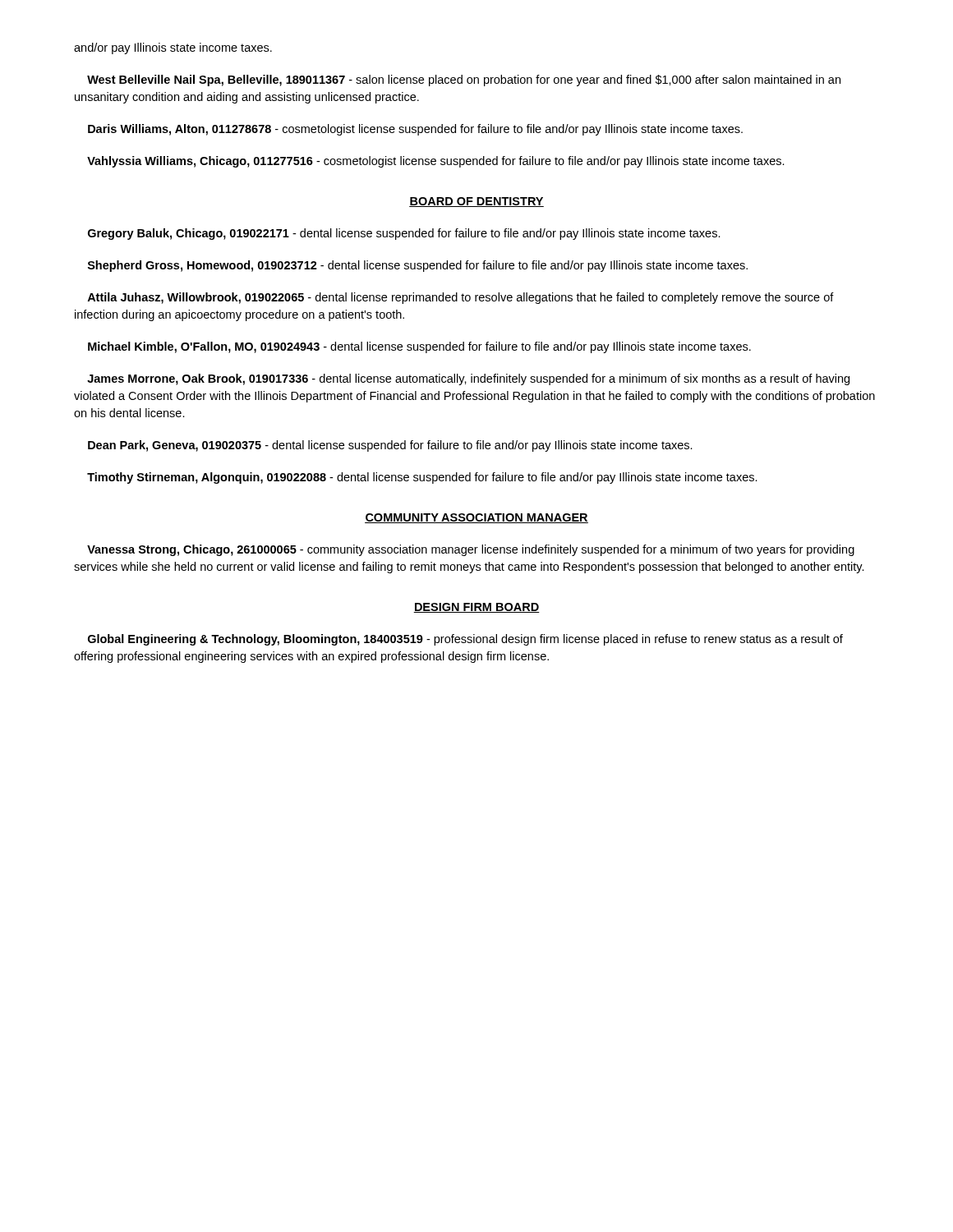Image resolution: width=953 pixels, height=1232 pixels.
Task: Click on the passage starting "Attila Juhasz, Willowbrook, 019022065 - dental"
Action: (454, 306)
